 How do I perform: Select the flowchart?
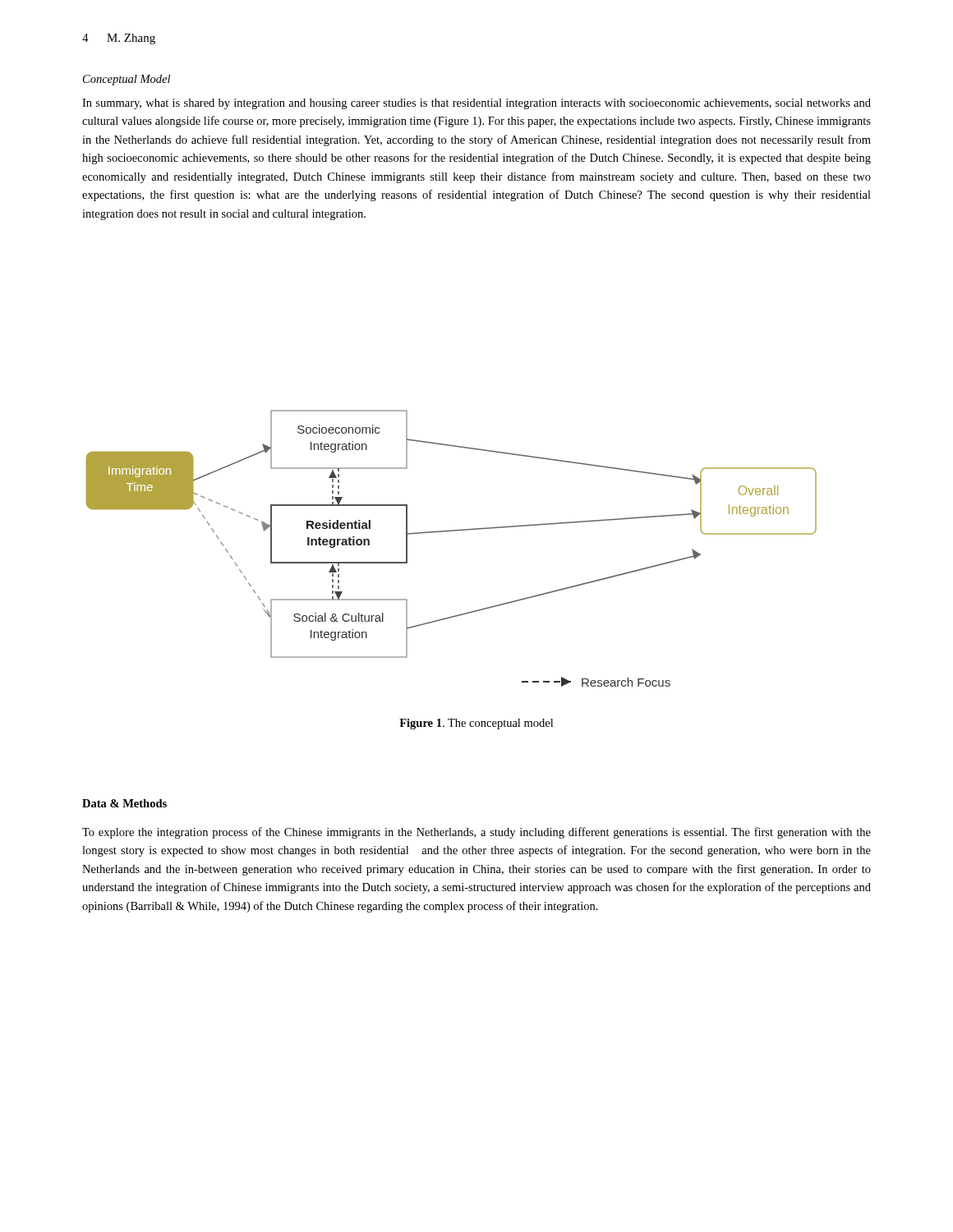476,538
